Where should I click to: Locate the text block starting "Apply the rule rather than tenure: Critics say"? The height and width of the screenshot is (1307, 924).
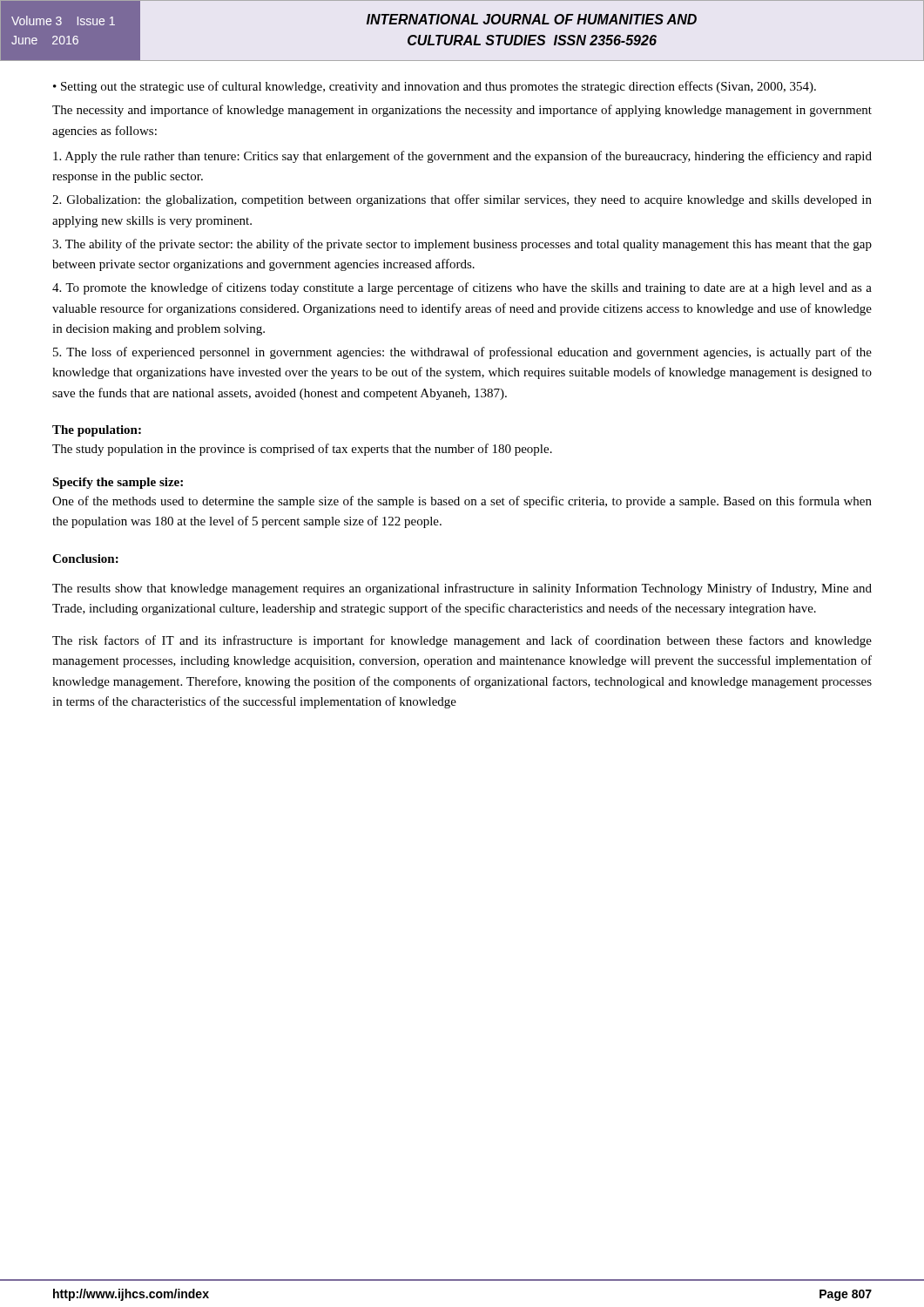[x=462, y=166]
